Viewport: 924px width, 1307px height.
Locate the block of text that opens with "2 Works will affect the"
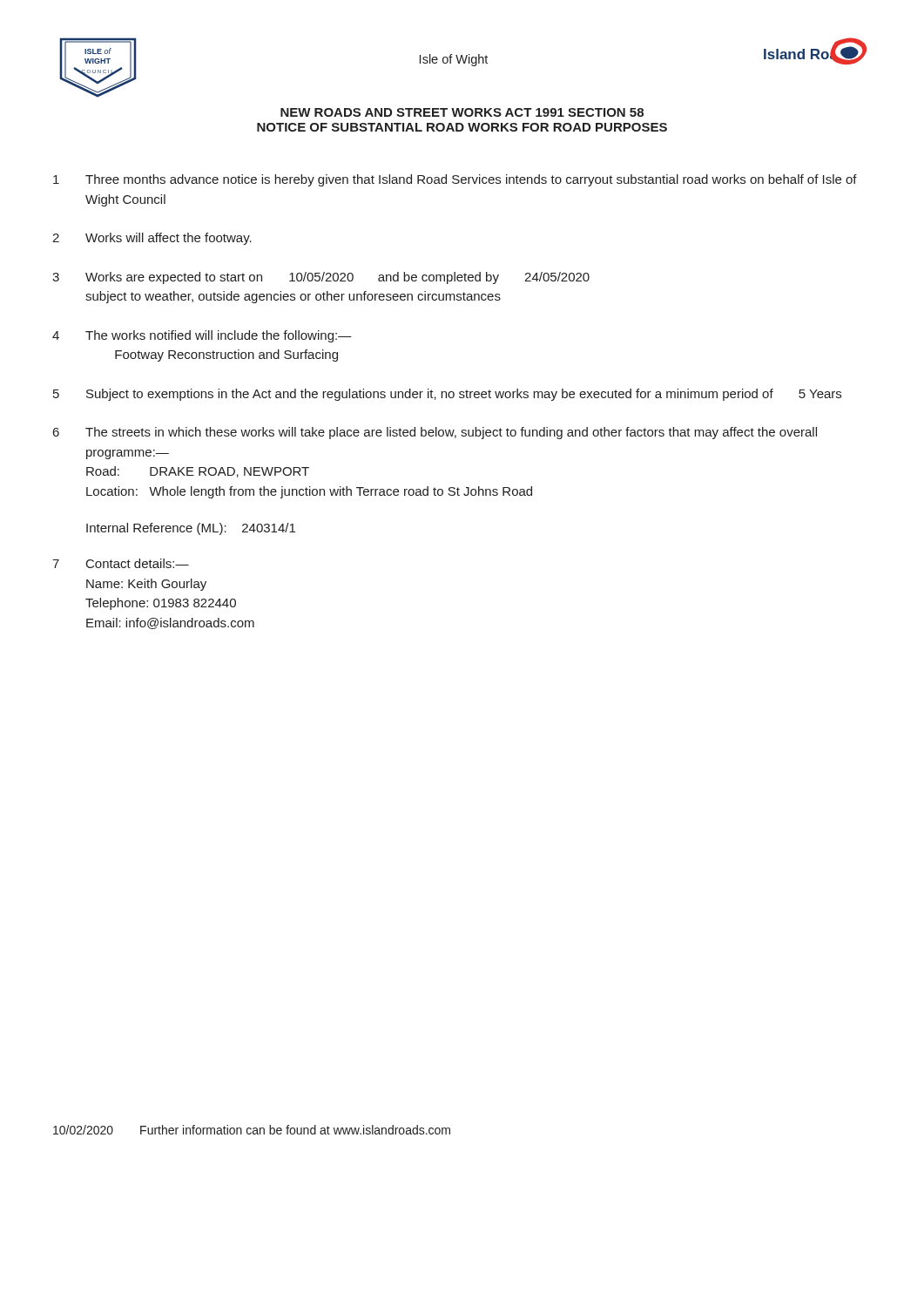point(152,239)
